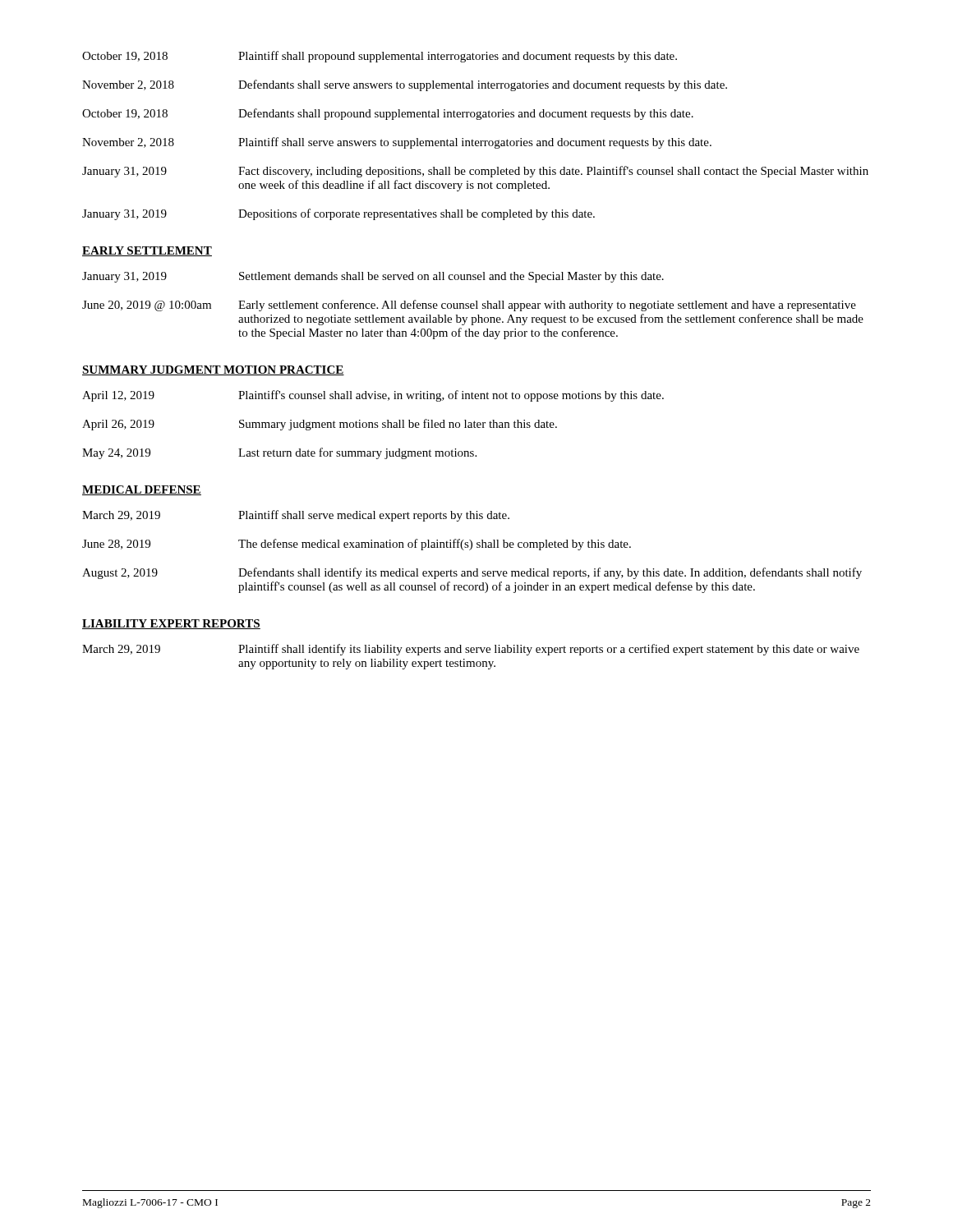Image resolution: width=953 pixels, height=1232 pixels.
Task: Find the text starting "June 28, 2019 The"
Action: (x=476, y=544)
